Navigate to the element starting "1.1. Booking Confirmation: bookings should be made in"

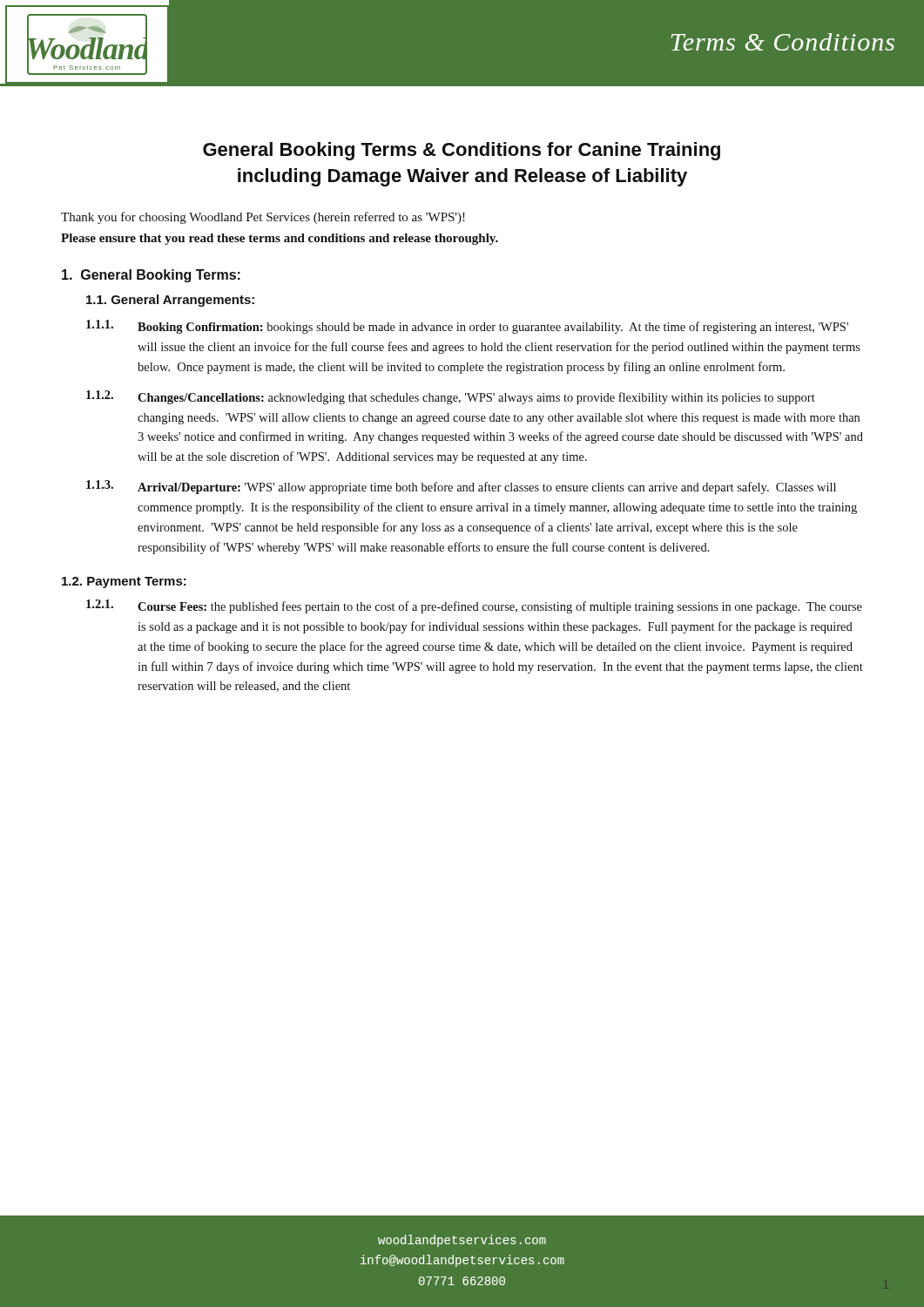coord(474,347)
